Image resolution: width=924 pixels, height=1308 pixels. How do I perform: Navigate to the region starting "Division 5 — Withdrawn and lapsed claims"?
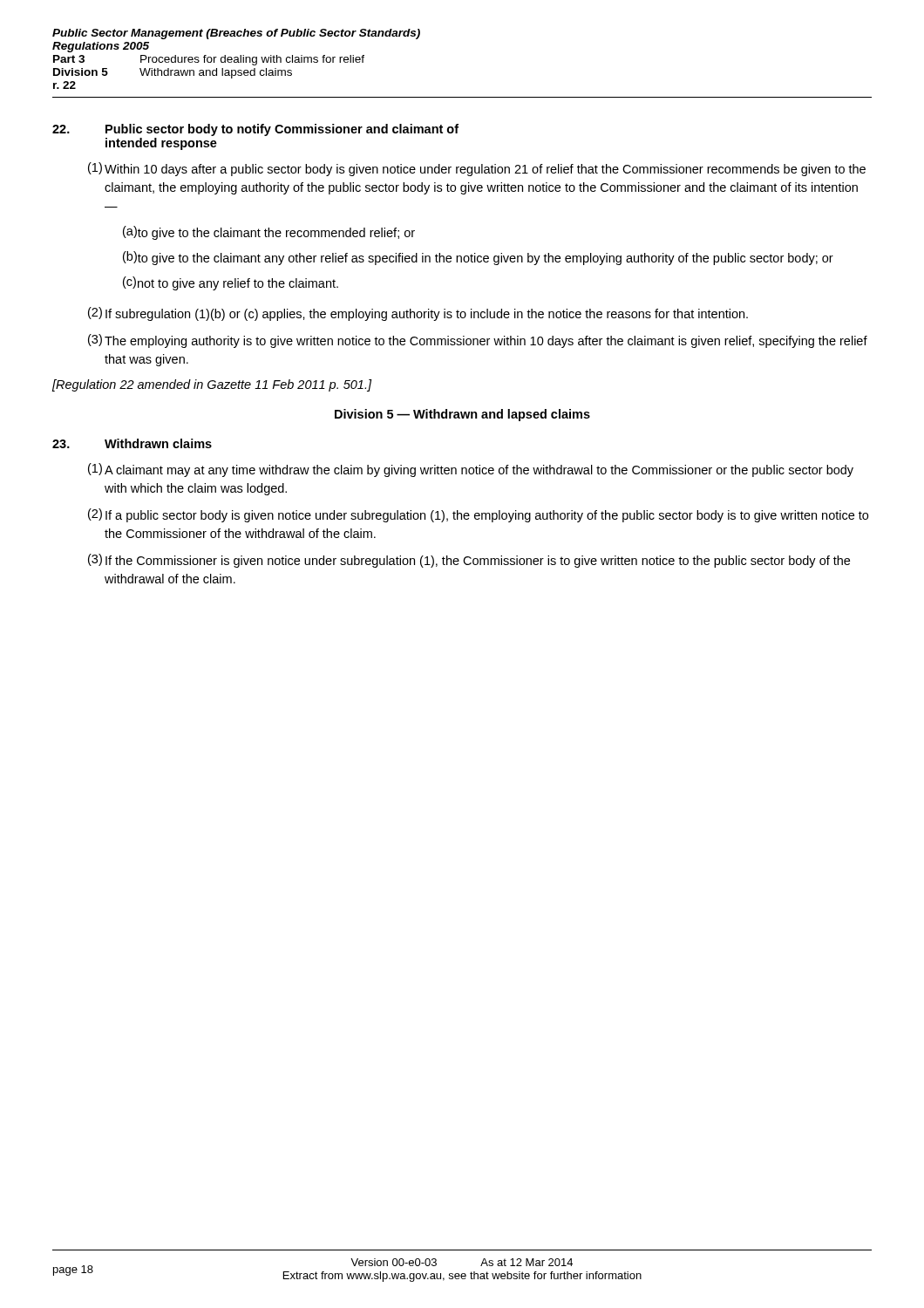click(462, 414)
